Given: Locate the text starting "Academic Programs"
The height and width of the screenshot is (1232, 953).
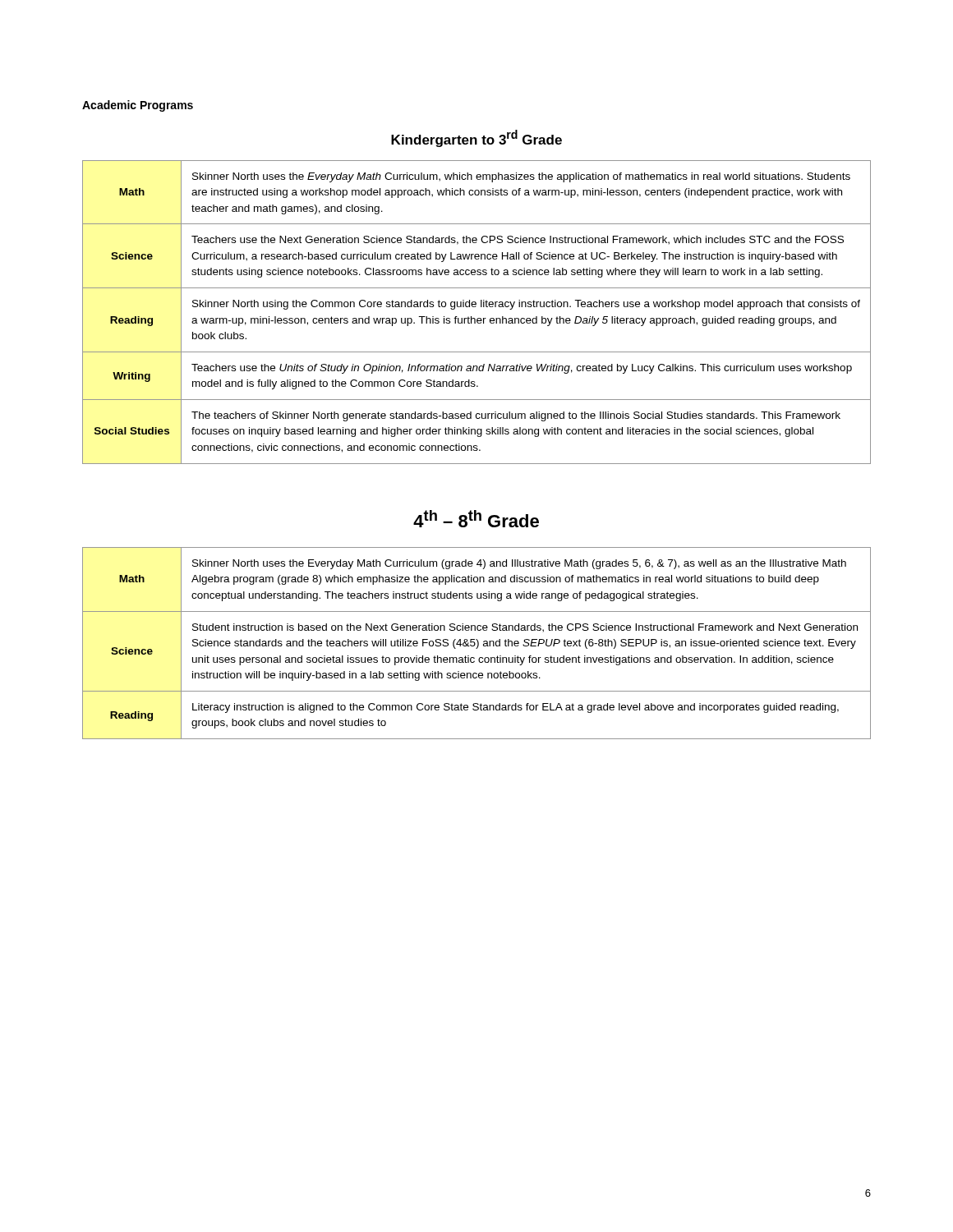Looking at the screenshot, I should [138, 105].
